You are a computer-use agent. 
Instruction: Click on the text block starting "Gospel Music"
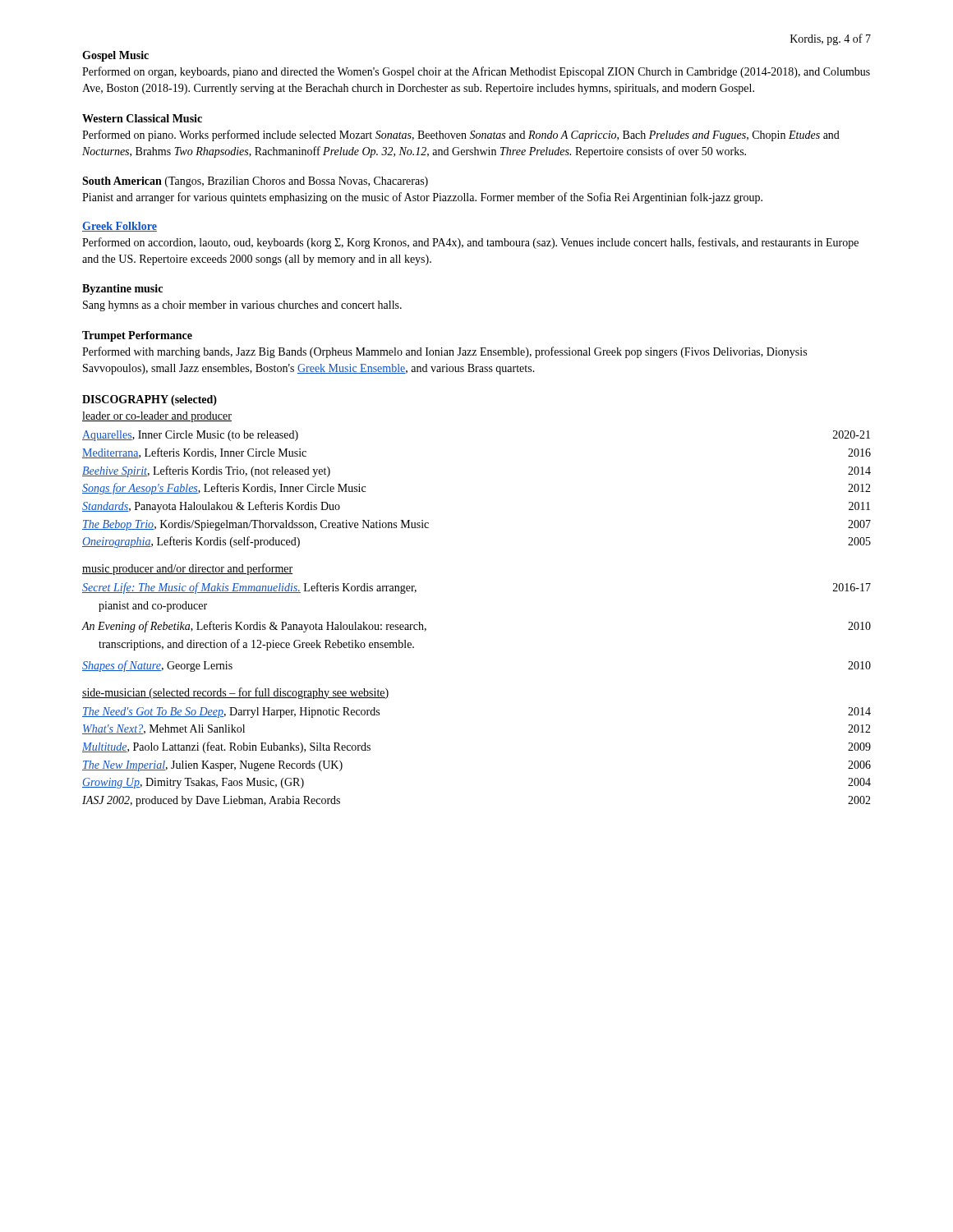tap(116, 55)
